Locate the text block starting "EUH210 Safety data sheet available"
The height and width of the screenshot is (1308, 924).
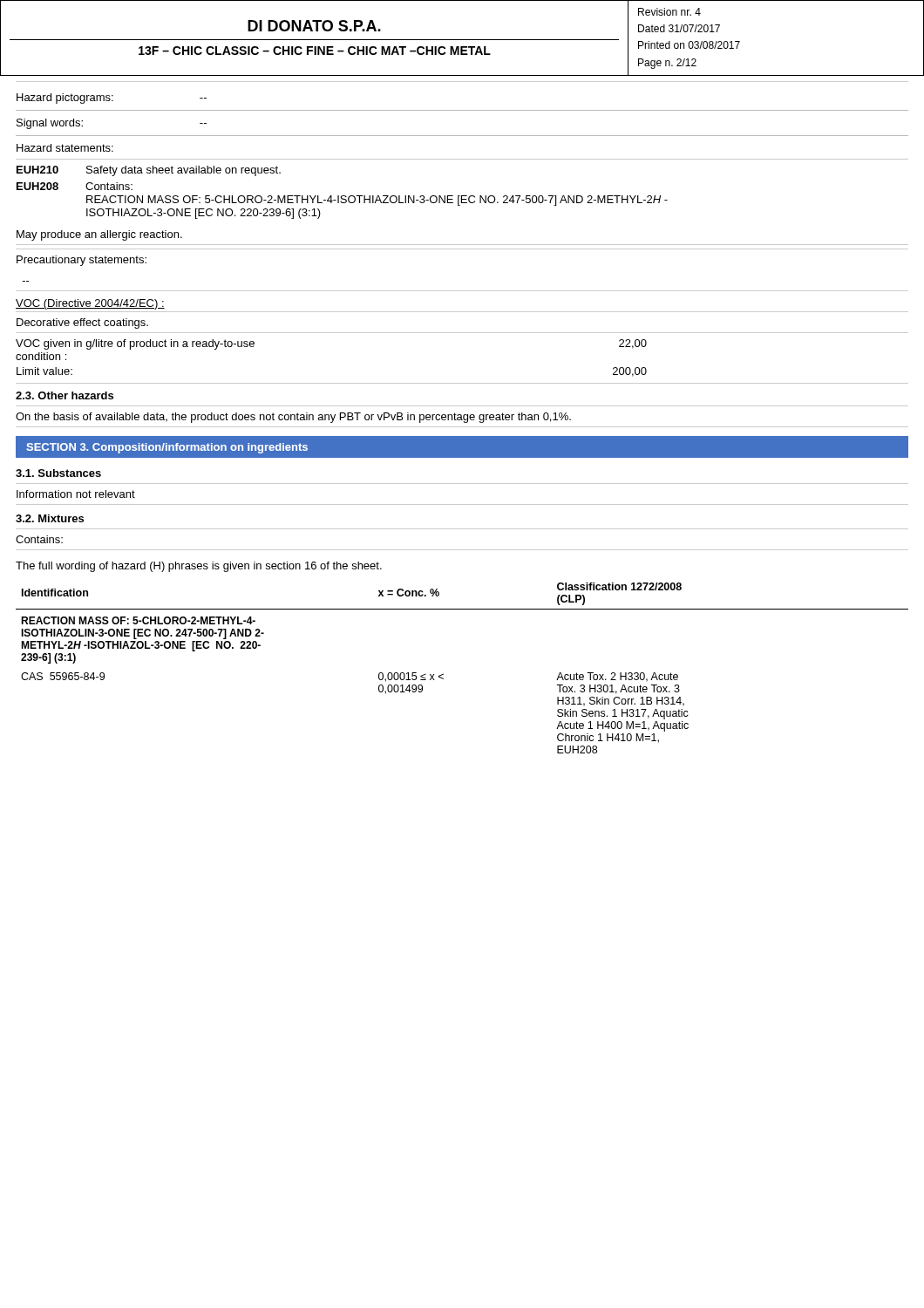click(462, 202)
